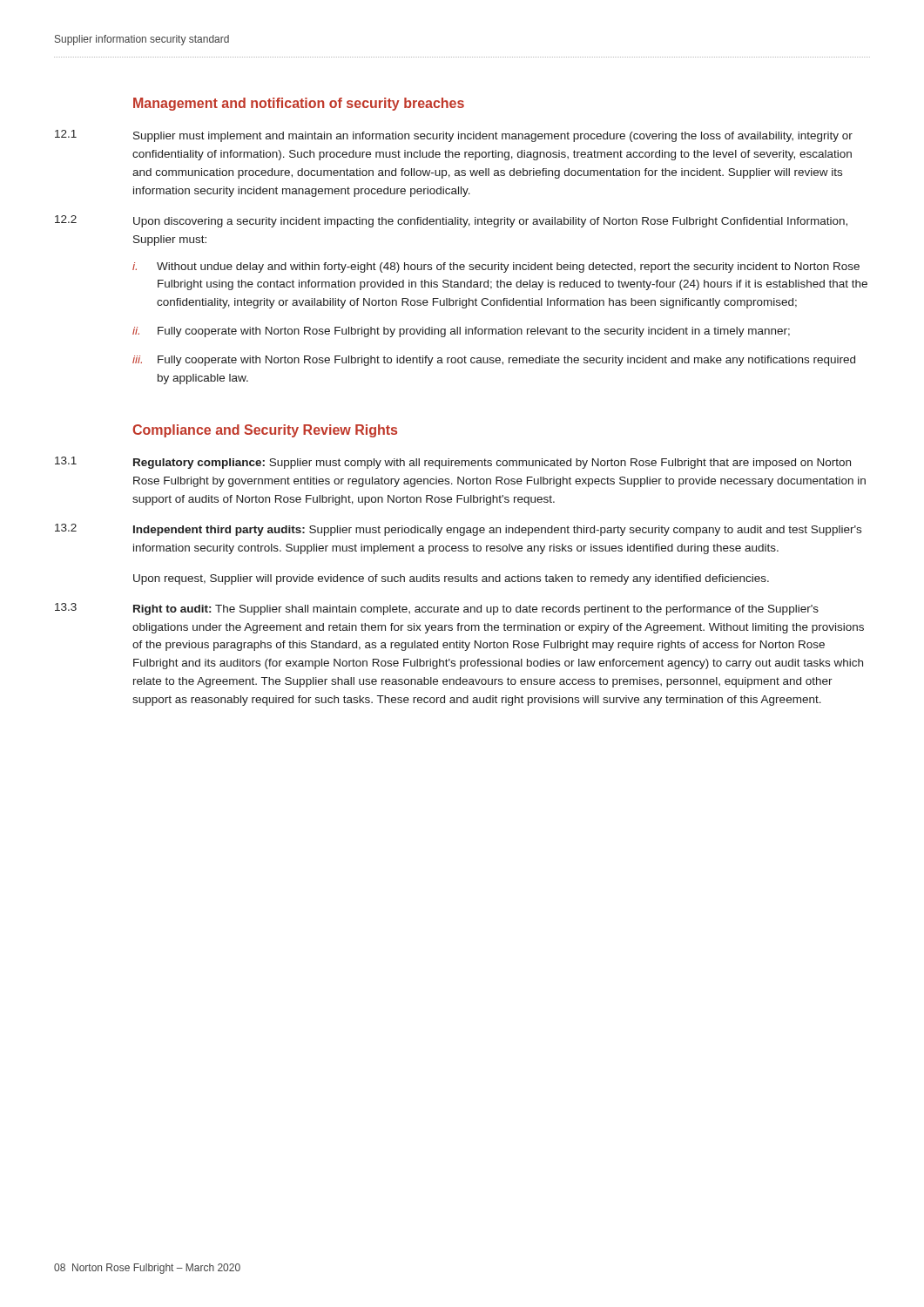Click the passage that begins "ii. Fully cooperate with Norton Rose"
The width and height of the screenshot is (924, 1307).
[501, 332]
